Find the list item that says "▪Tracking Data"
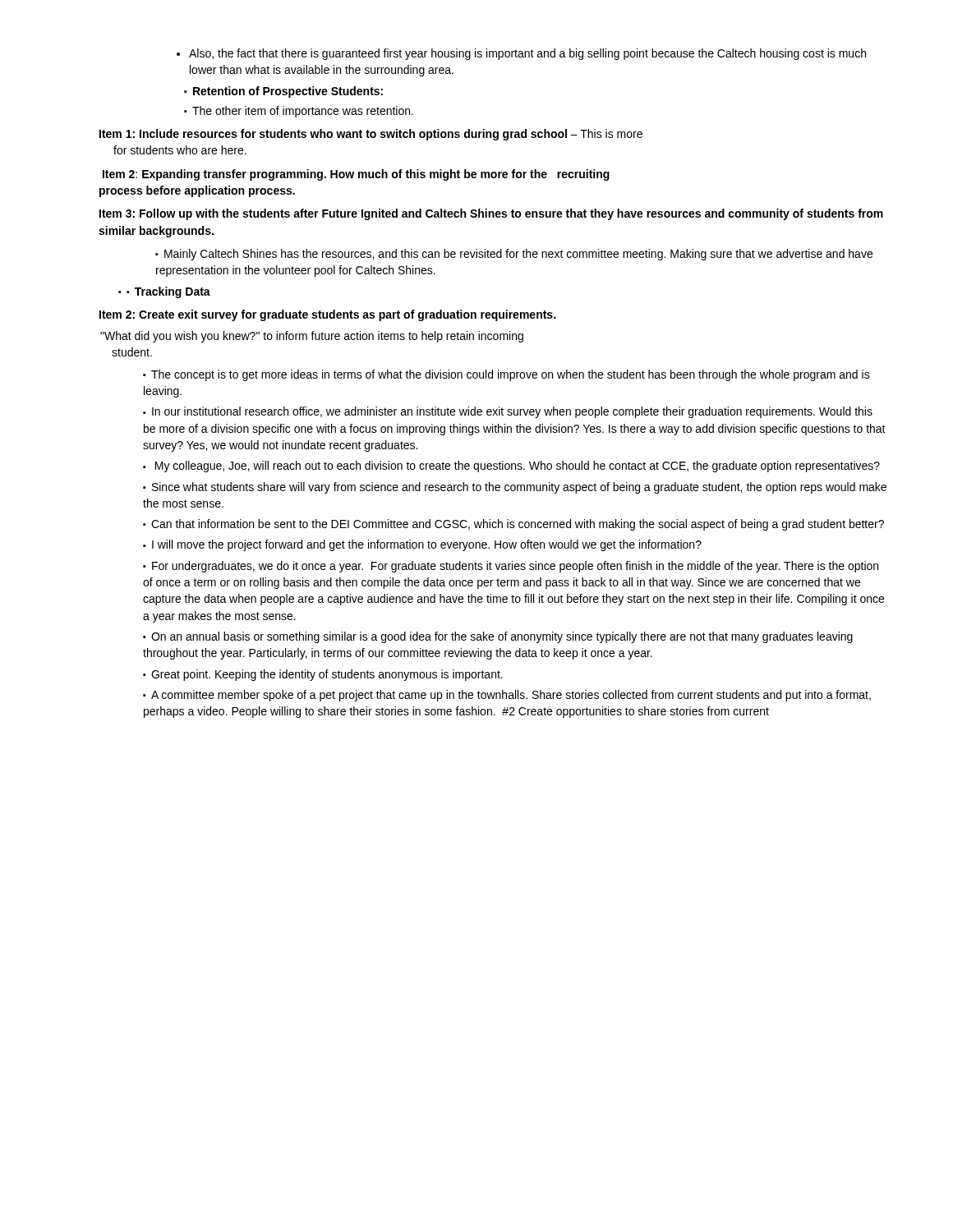The image size is (953, 1232). click(x=164, y=292)
